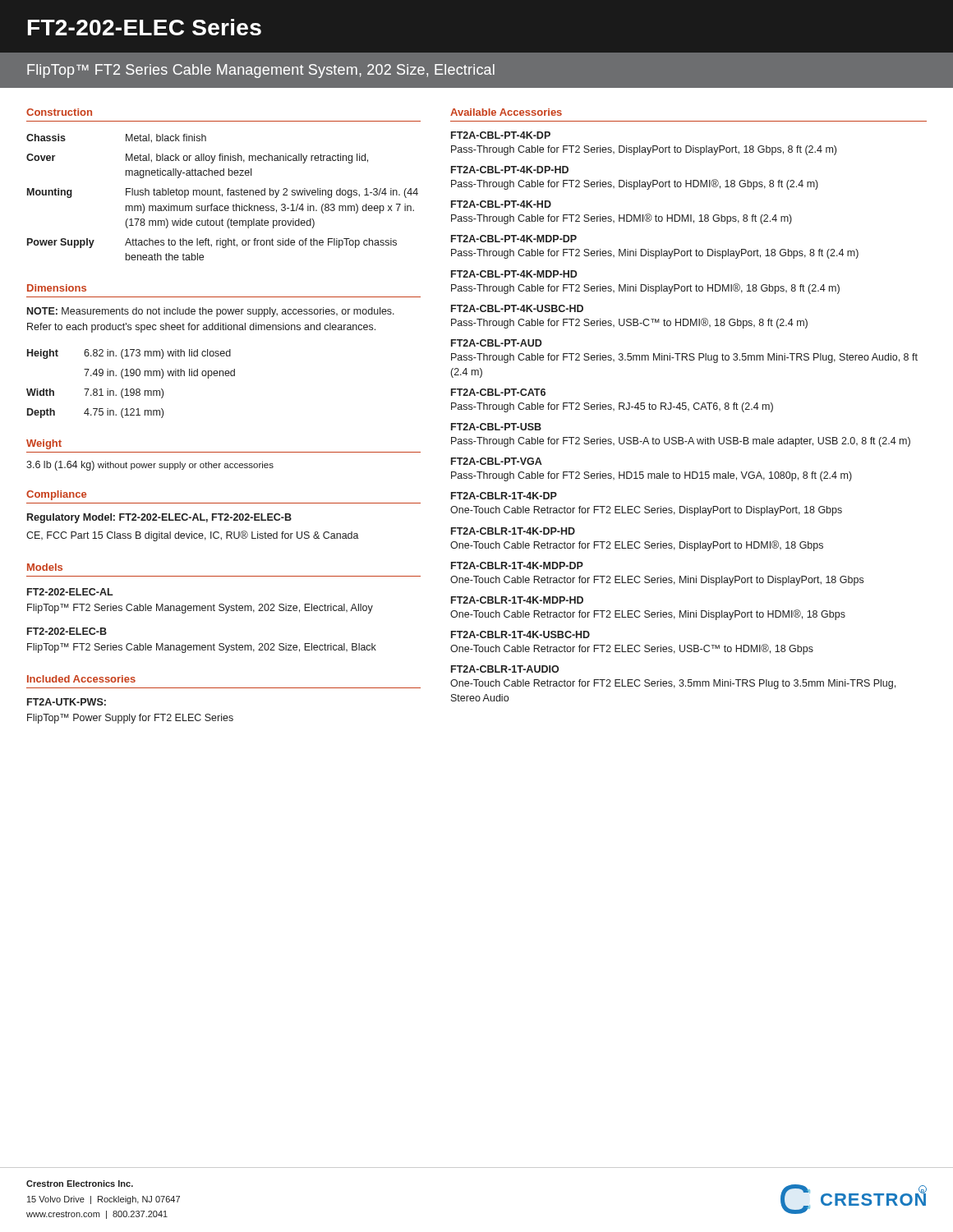Find the list item that says "FT2A-CBL-PT-CAT6 Pass-Through Cable for FT2 Series,"
Image resolution: width=953 pixels, height=1232 pixels.
(x=688, y=400)
